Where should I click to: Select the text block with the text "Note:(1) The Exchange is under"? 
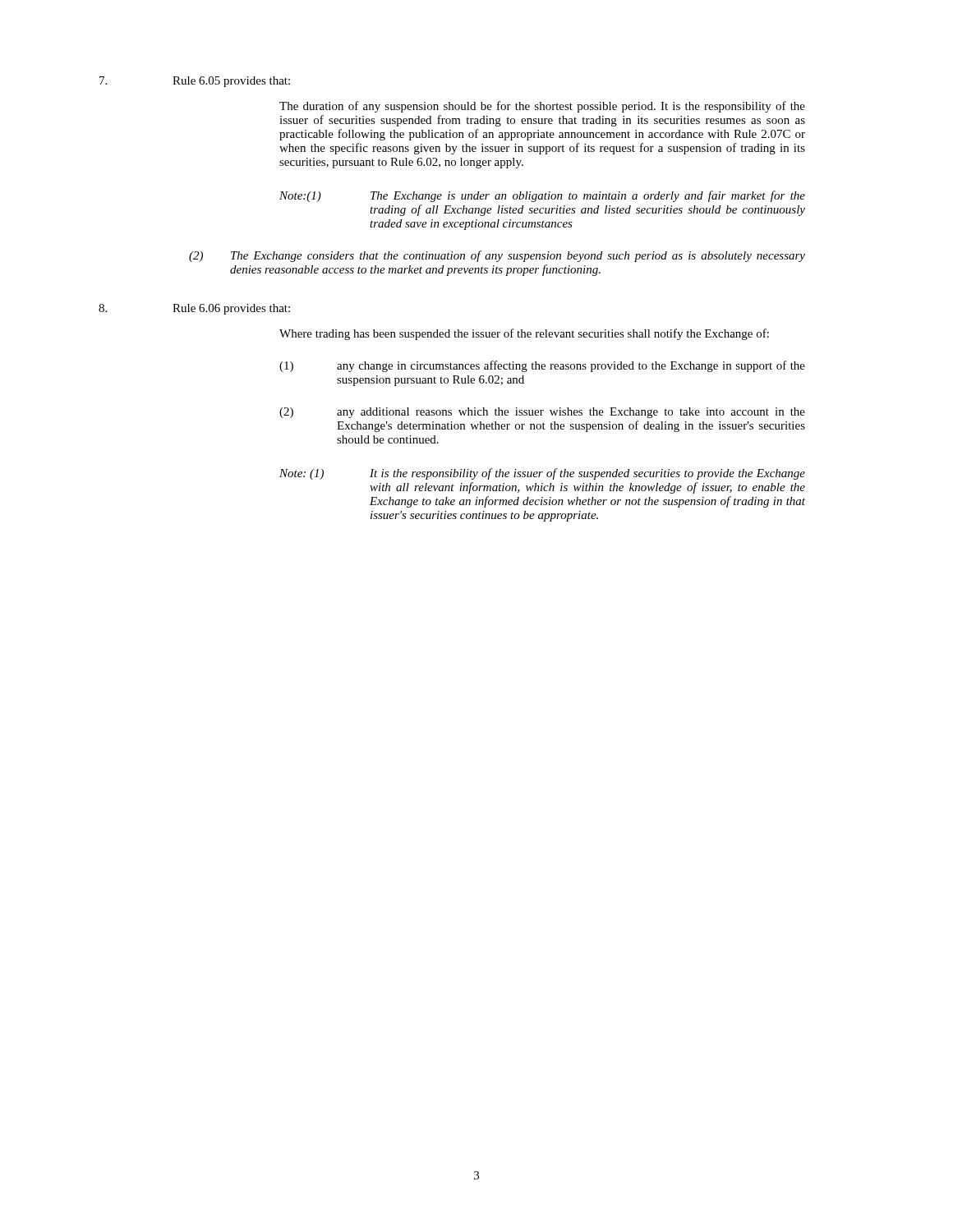(542, 210)
